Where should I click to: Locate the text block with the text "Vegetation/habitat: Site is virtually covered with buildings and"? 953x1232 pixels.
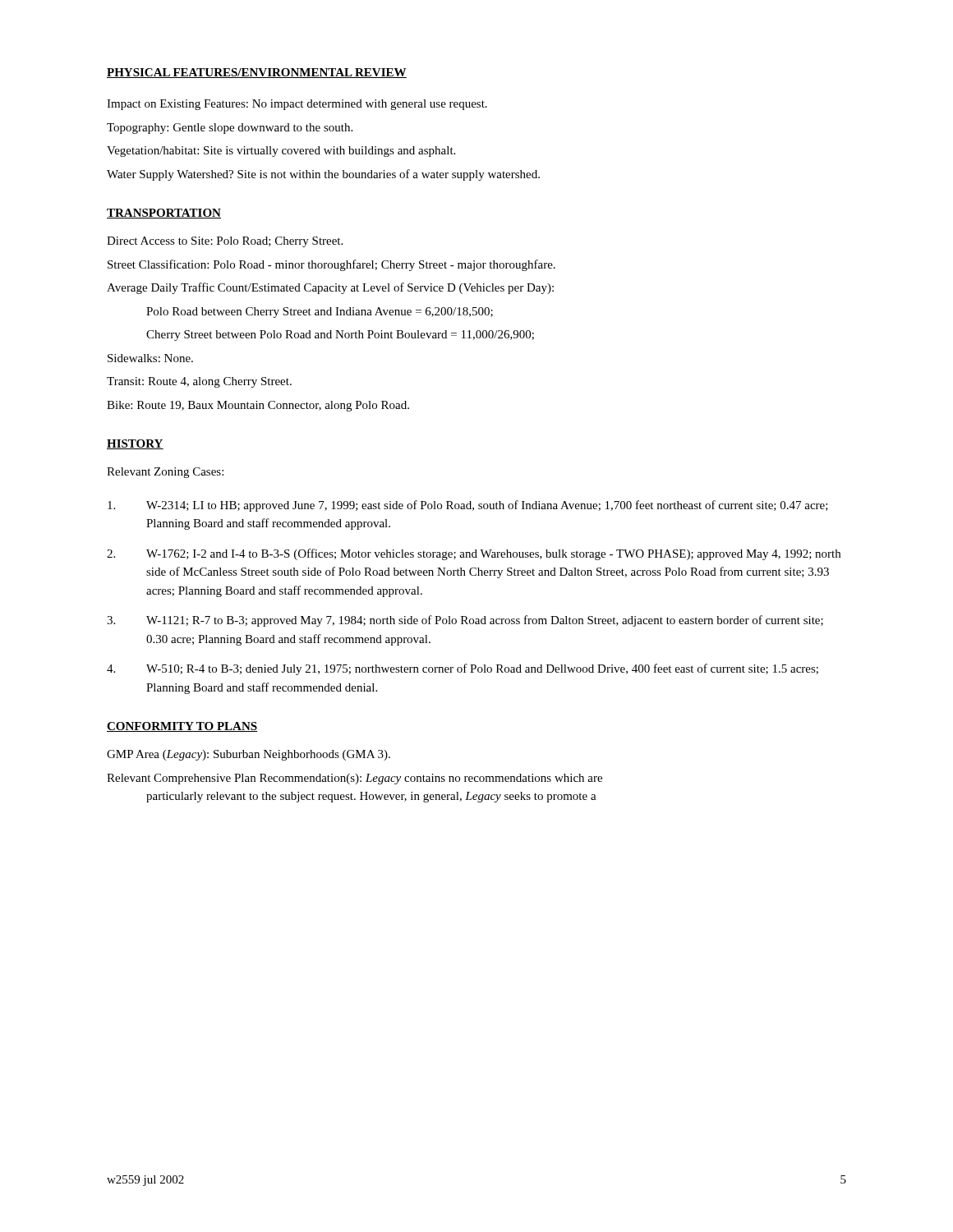282,150
